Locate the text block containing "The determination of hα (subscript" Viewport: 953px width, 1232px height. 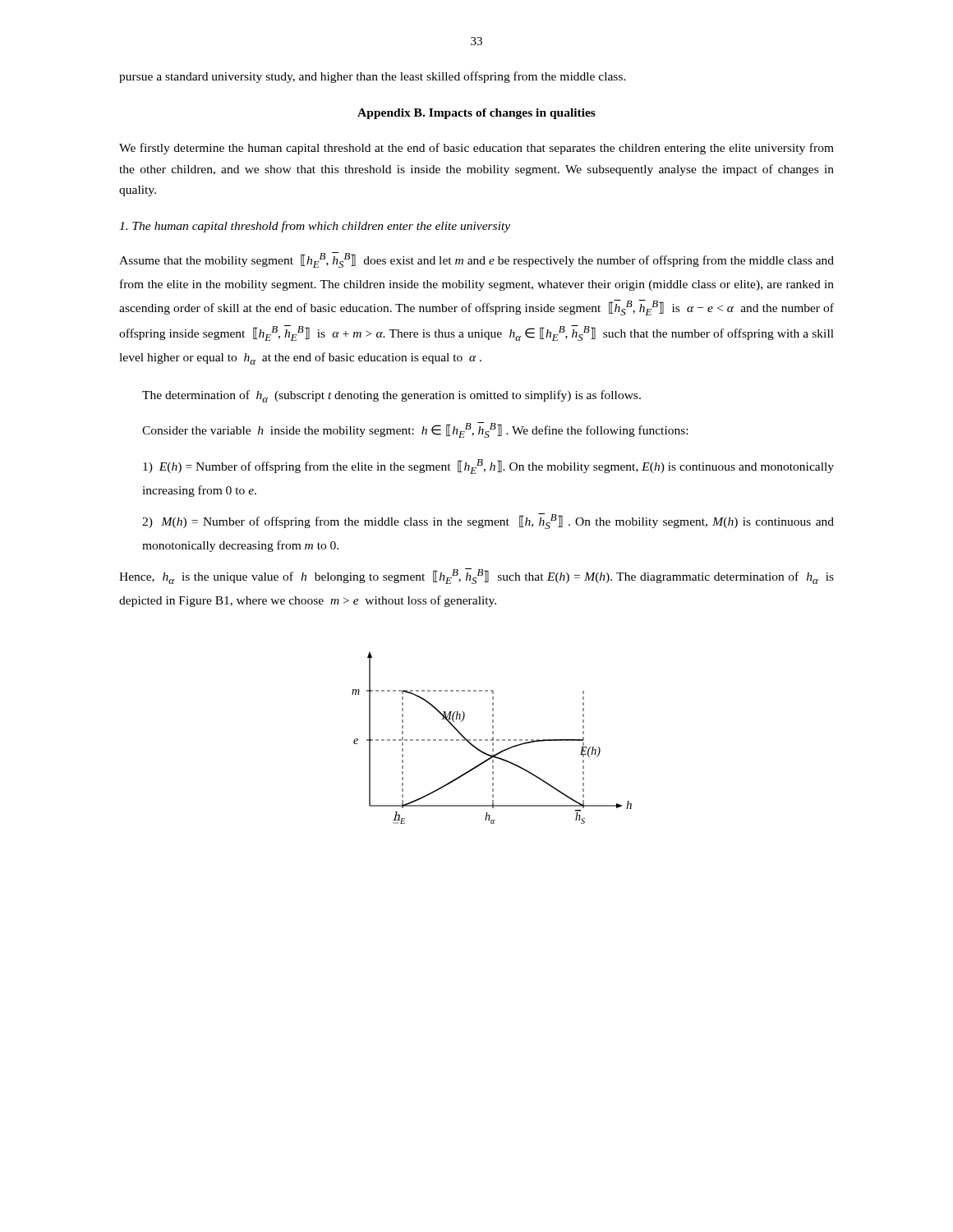[x=392, y=396]
